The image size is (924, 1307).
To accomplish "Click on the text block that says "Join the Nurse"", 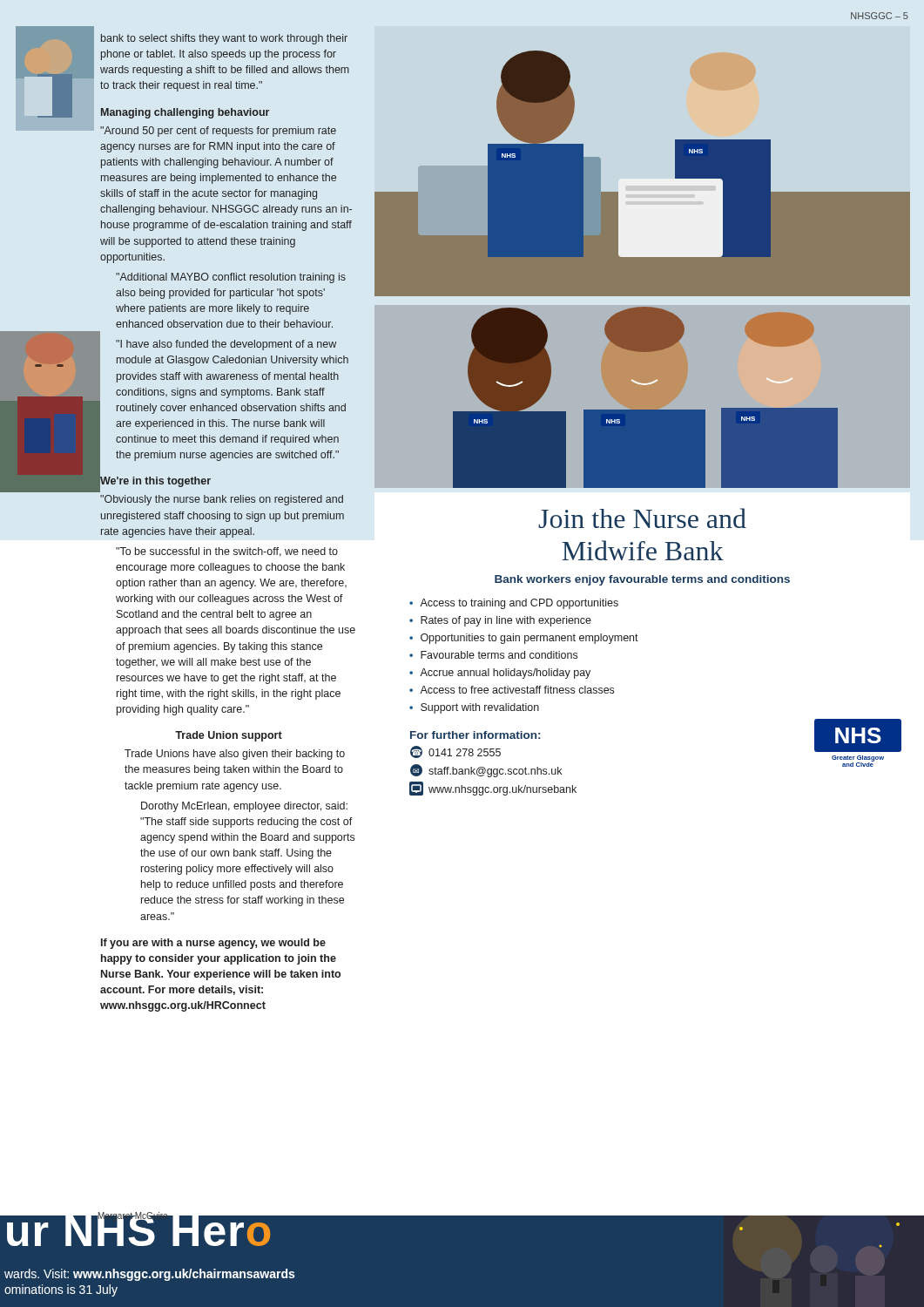I will [x=642, y=650].
